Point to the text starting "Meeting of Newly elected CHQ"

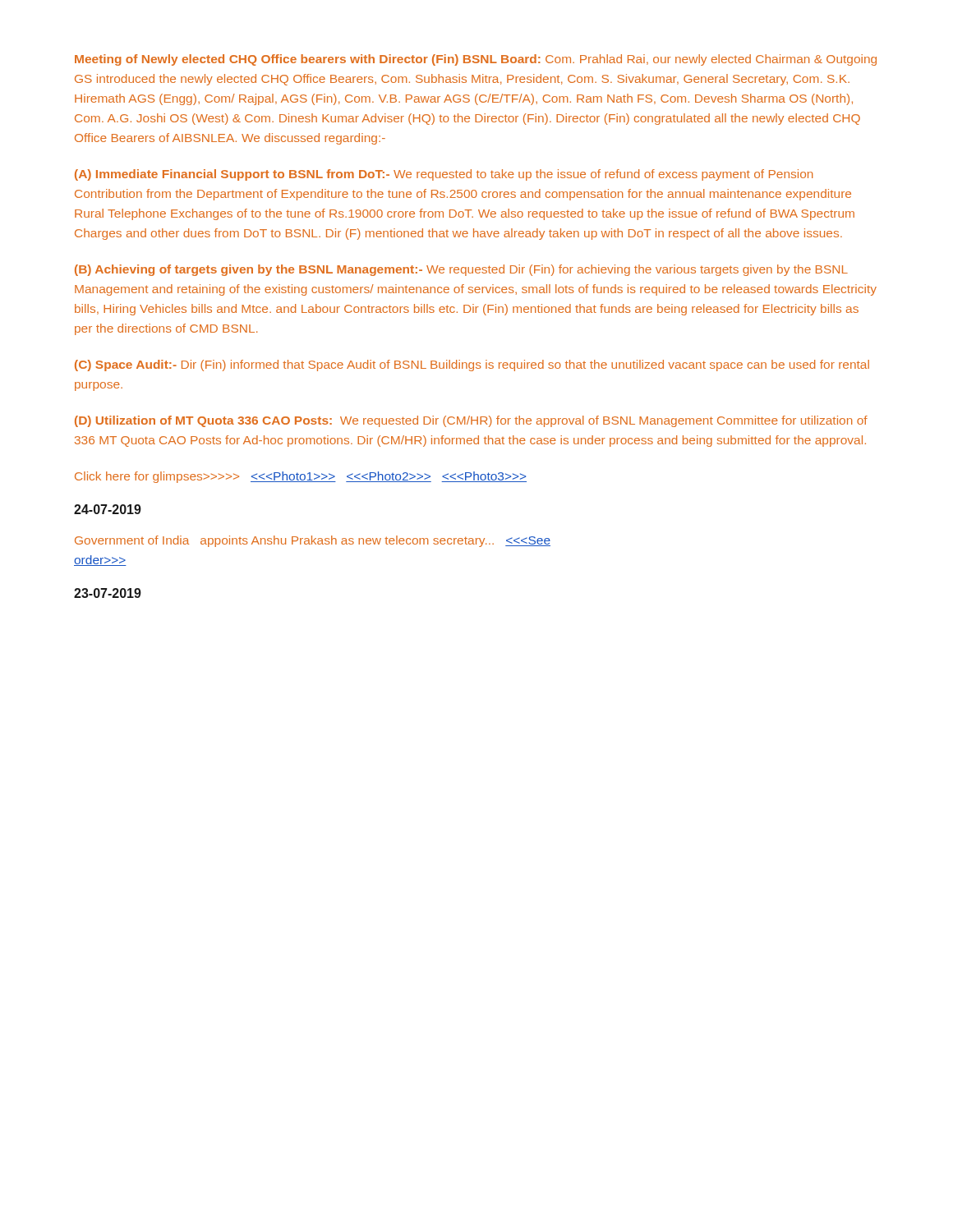click(x=476, y=98)
